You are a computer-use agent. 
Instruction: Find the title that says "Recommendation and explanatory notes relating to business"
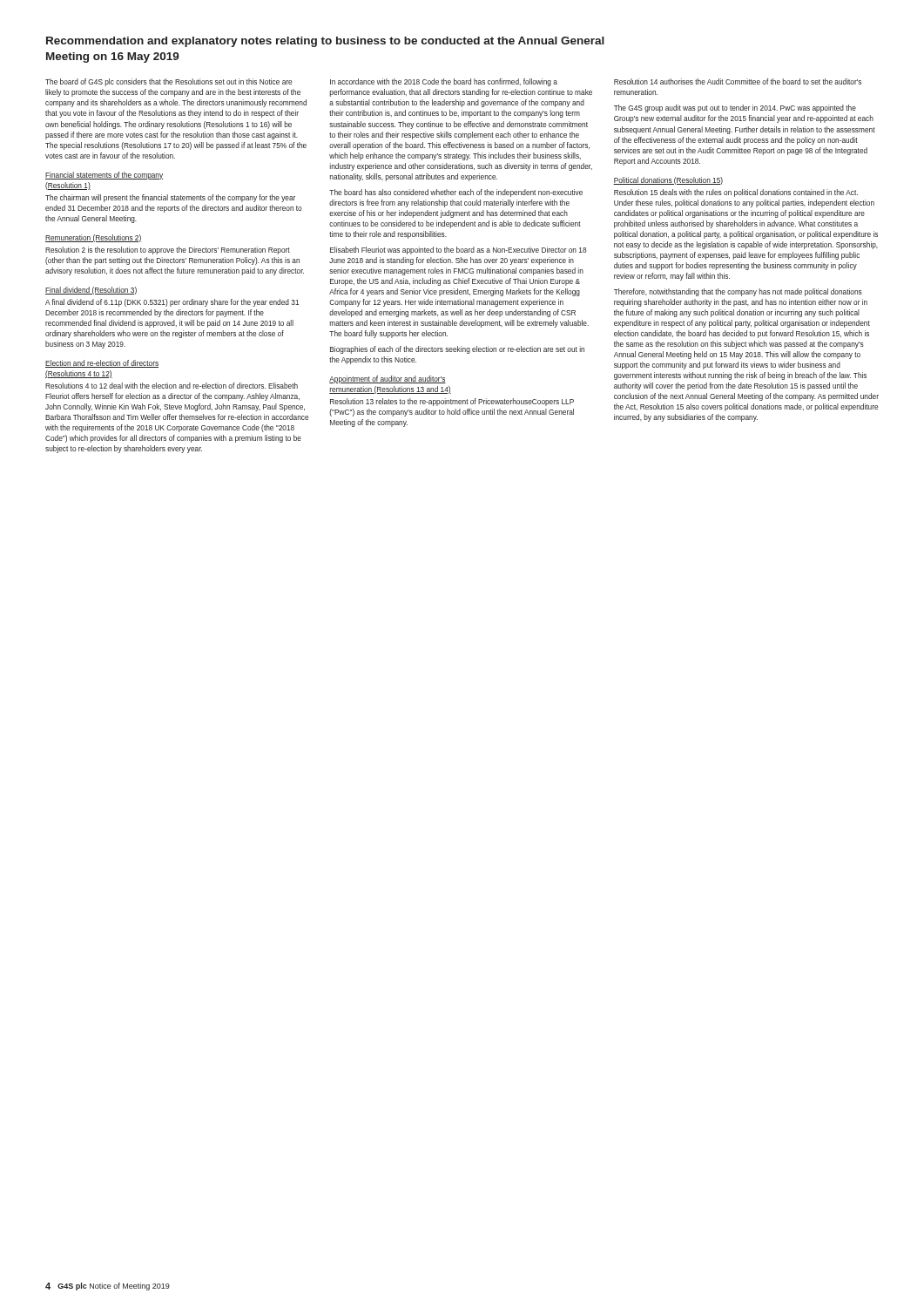click(325, 48)
